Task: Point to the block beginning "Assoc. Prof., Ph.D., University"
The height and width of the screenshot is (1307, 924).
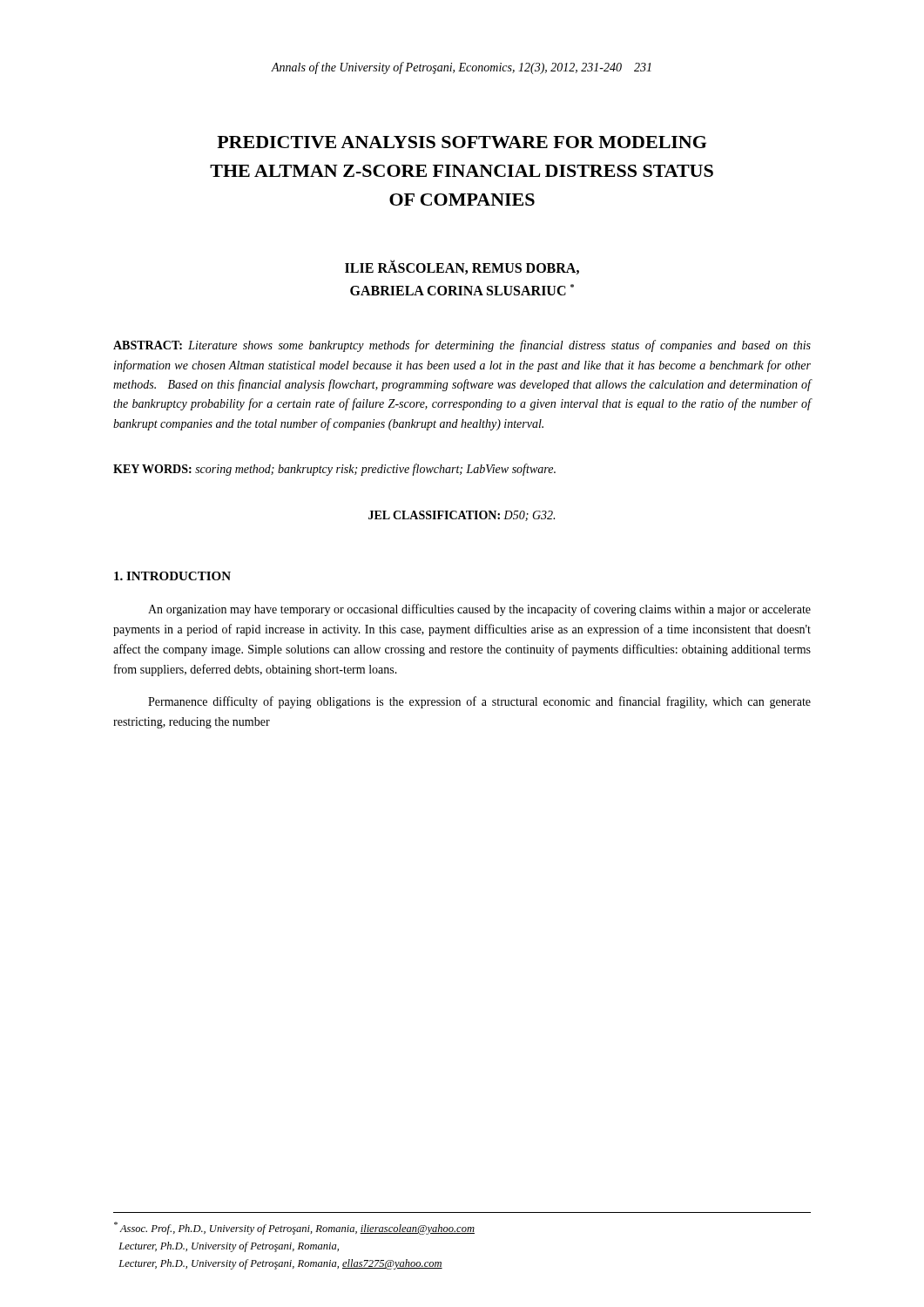Action: point(294,1245)
